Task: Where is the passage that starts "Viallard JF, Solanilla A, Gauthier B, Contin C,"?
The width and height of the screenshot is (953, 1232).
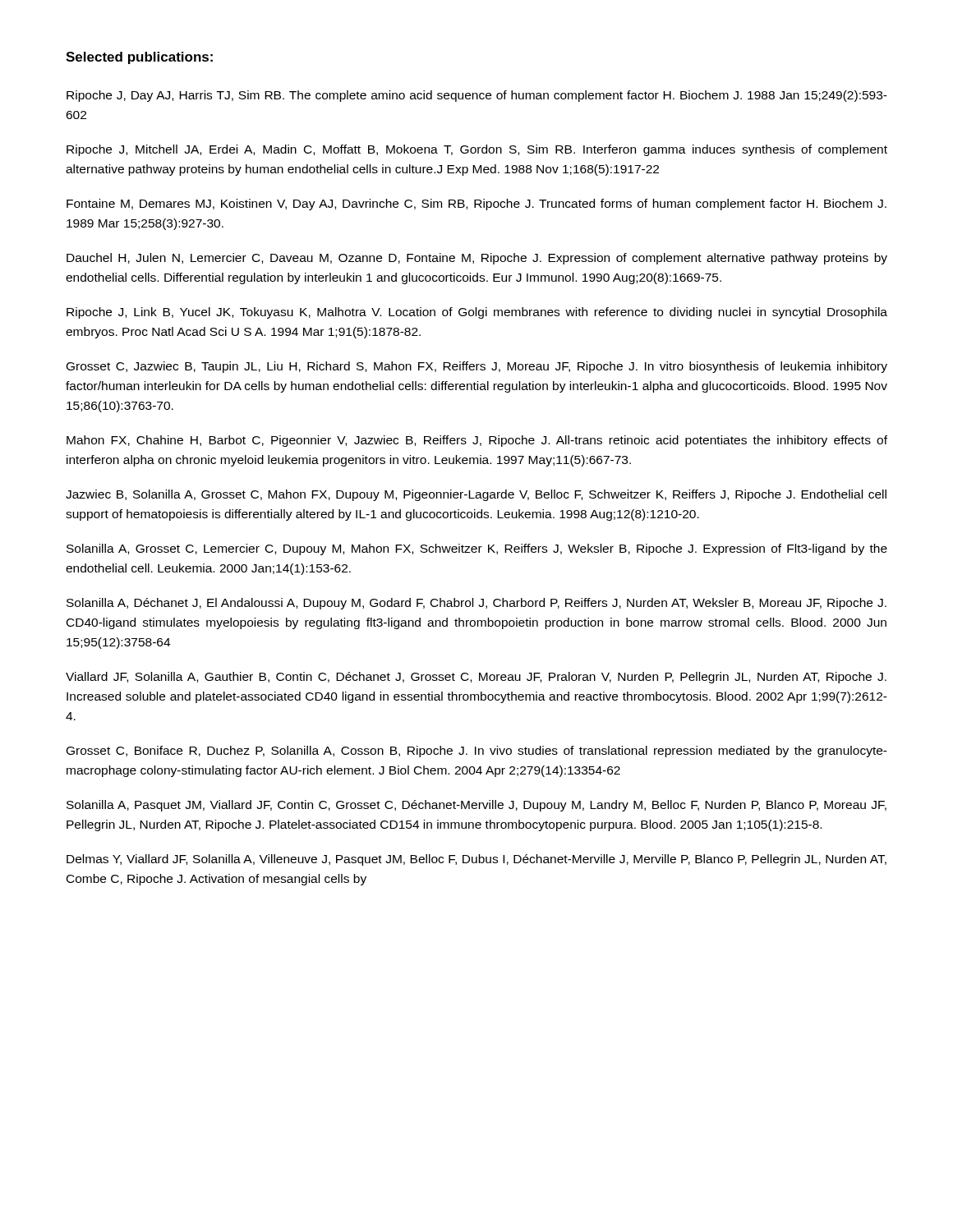Action: coord(476,696)
